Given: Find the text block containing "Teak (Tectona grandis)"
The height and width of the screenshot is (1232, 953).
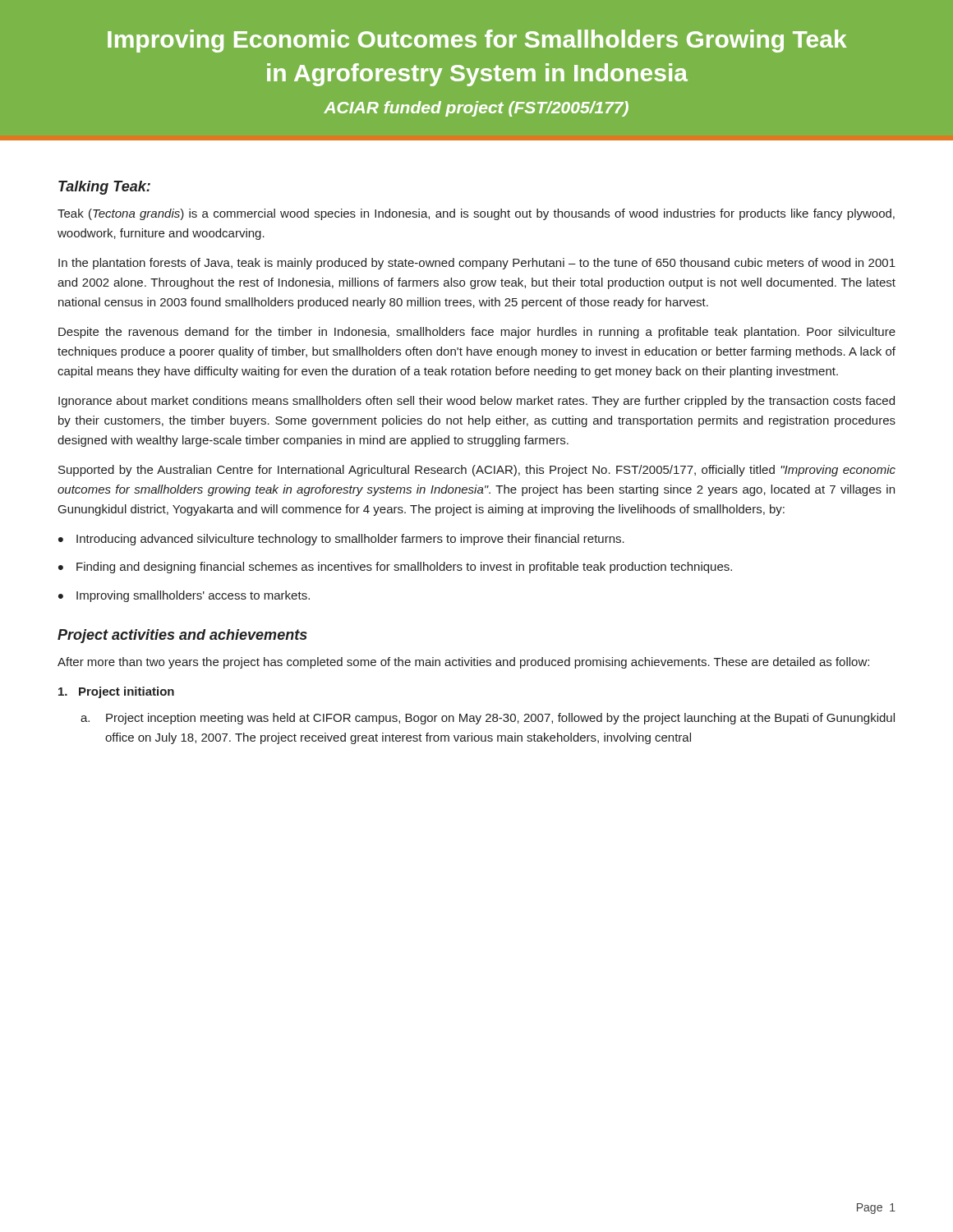Looking at the screenshot, I should 476,223.
